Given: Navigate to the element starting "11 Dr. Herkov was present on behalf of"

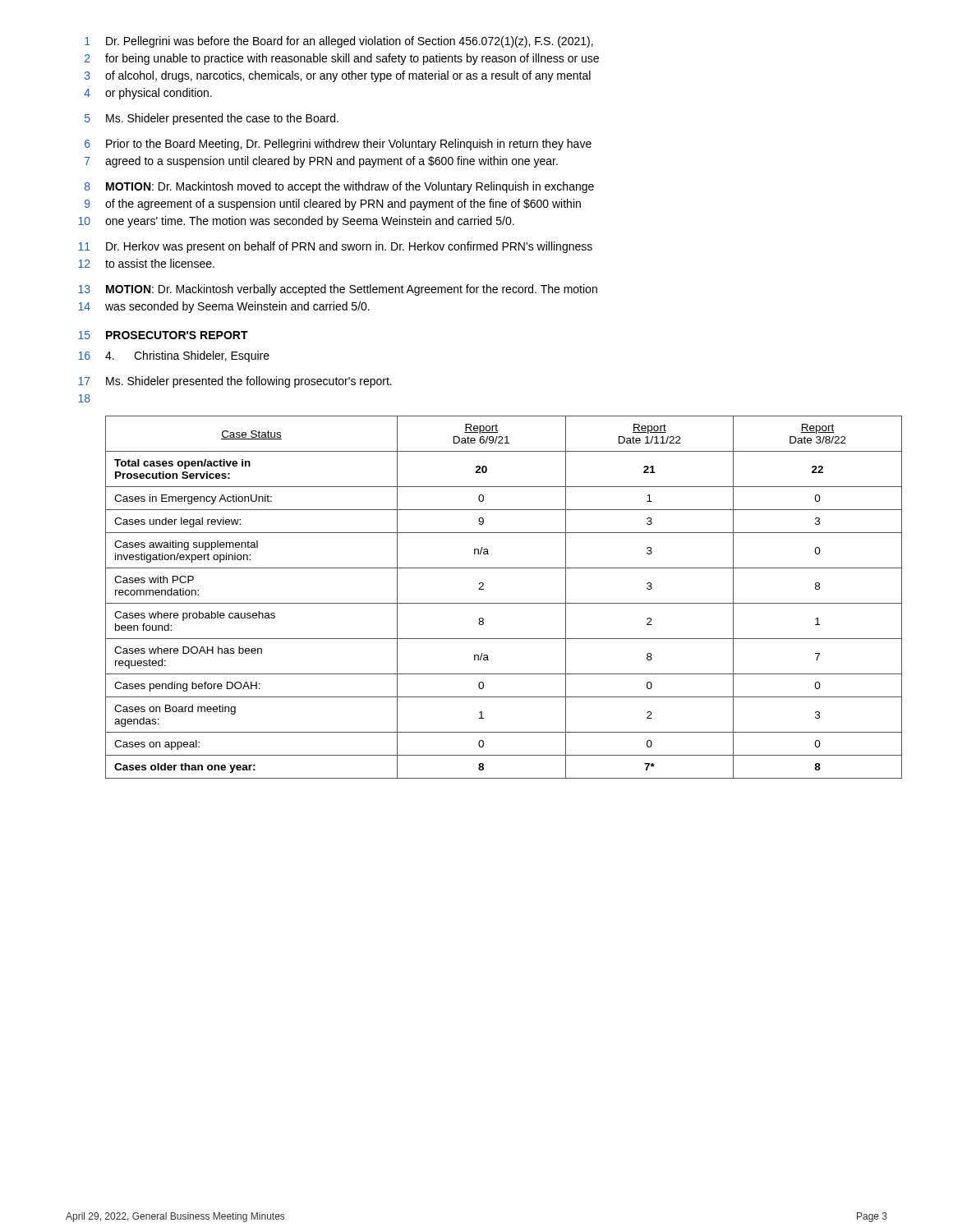Looking at the screenshot, I should click(x=476, y=247).
